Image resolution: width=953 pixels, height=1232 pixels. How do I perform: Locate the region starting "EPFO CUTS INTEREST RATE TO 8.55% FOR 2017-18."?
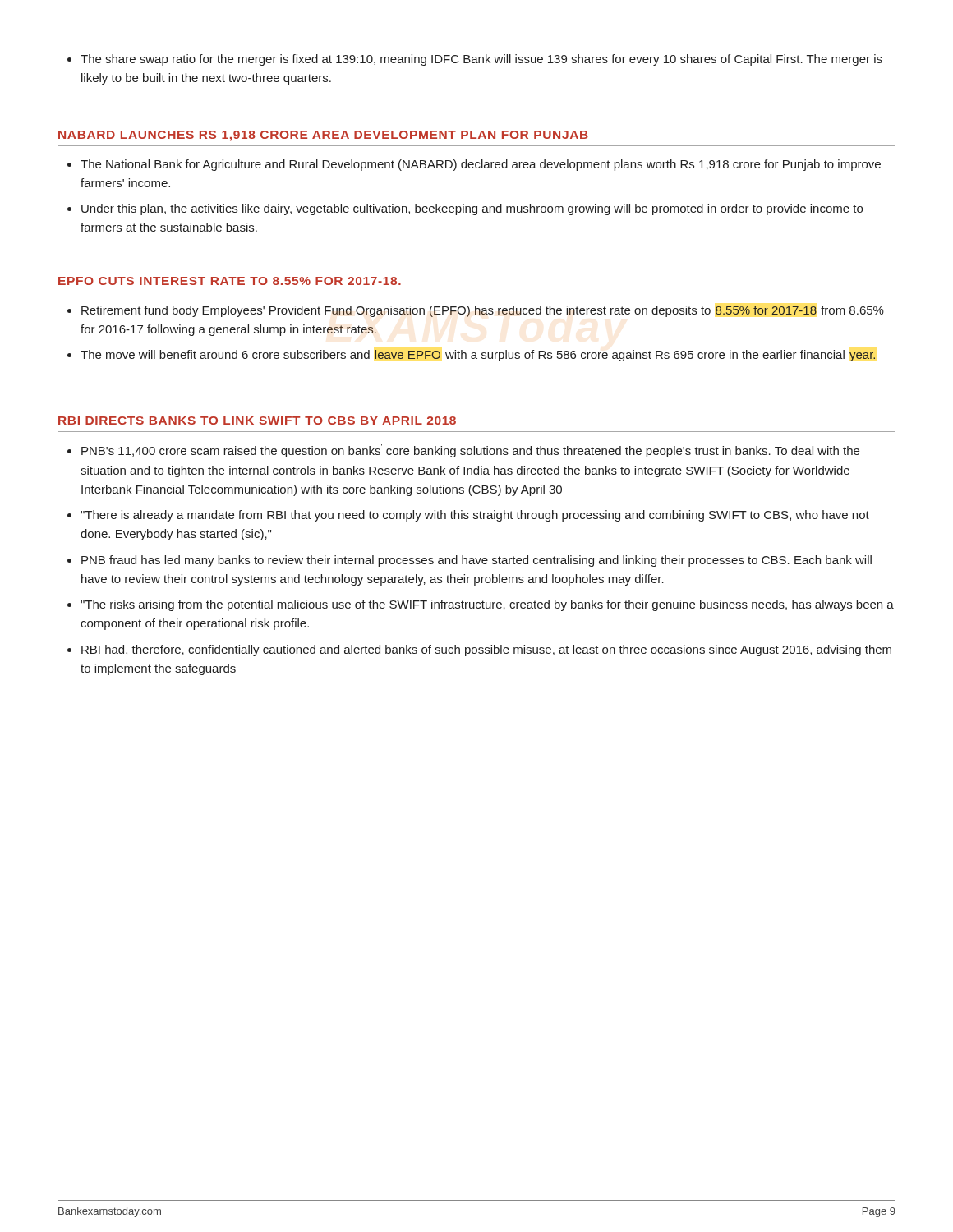click(476, 283)
